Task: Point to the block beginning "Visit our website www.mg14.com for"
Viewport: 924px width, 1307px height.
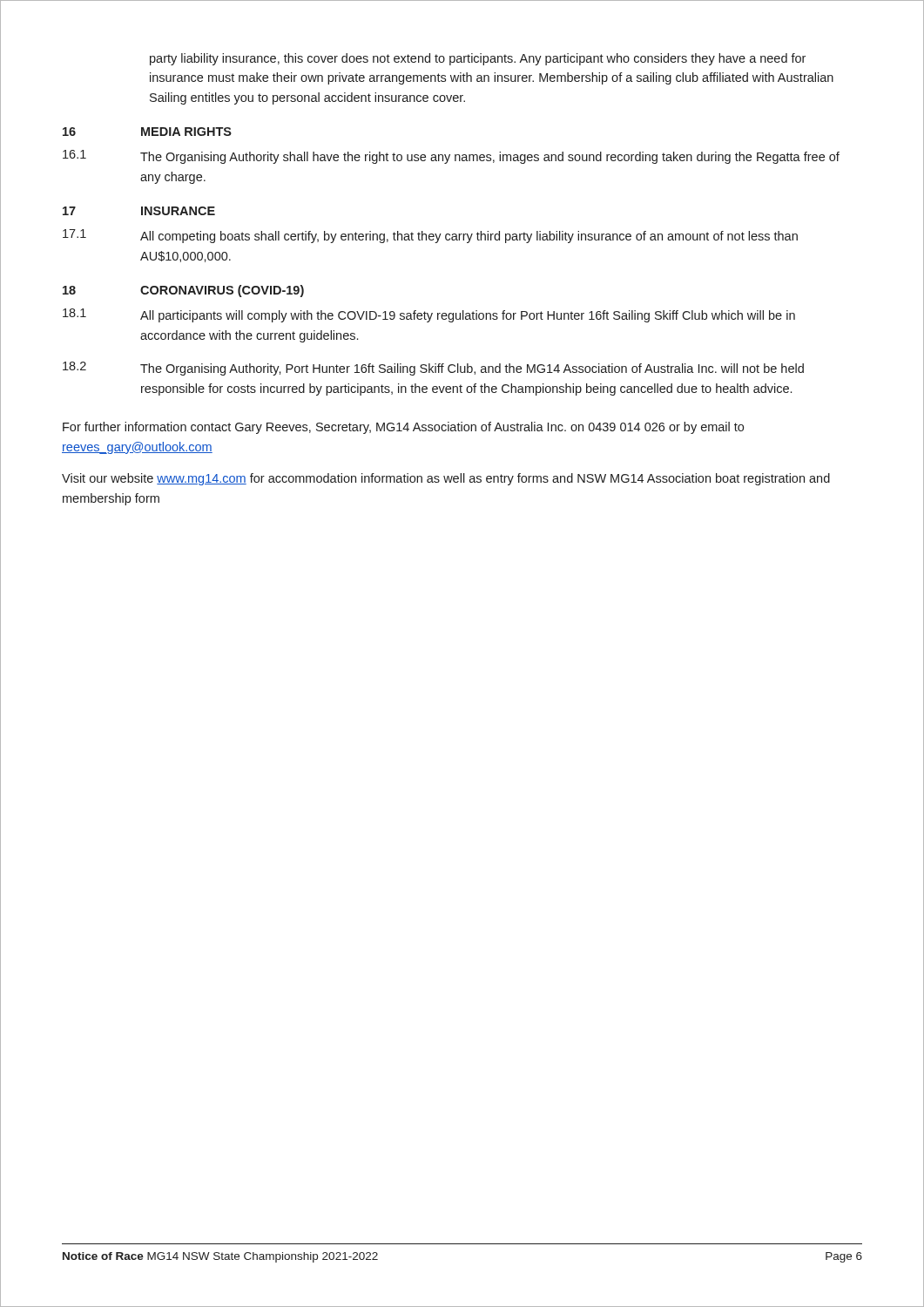Action: [x=446, y=488]
